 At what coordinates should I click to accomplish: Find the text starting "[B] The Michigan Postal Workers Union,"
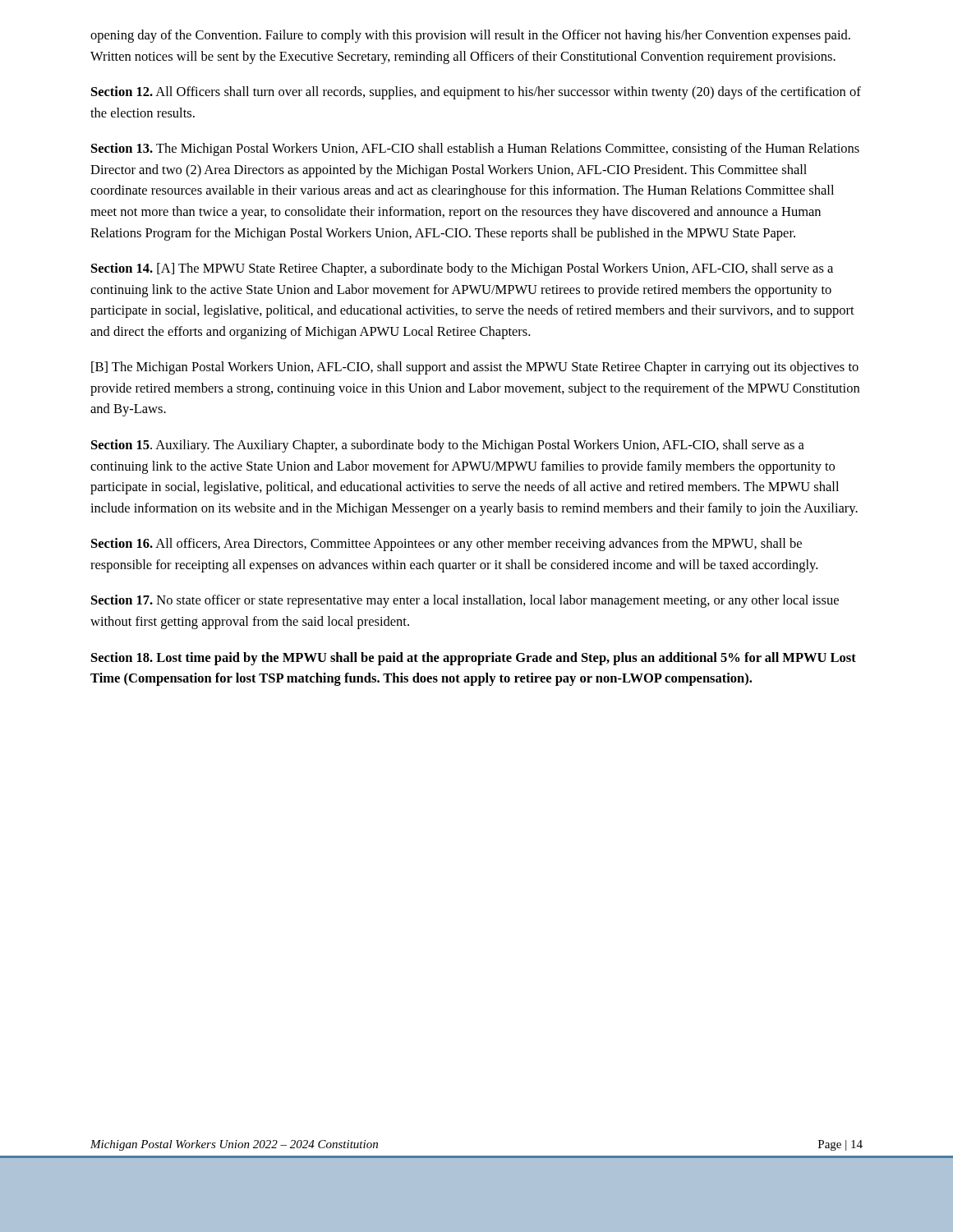(475, 388)
